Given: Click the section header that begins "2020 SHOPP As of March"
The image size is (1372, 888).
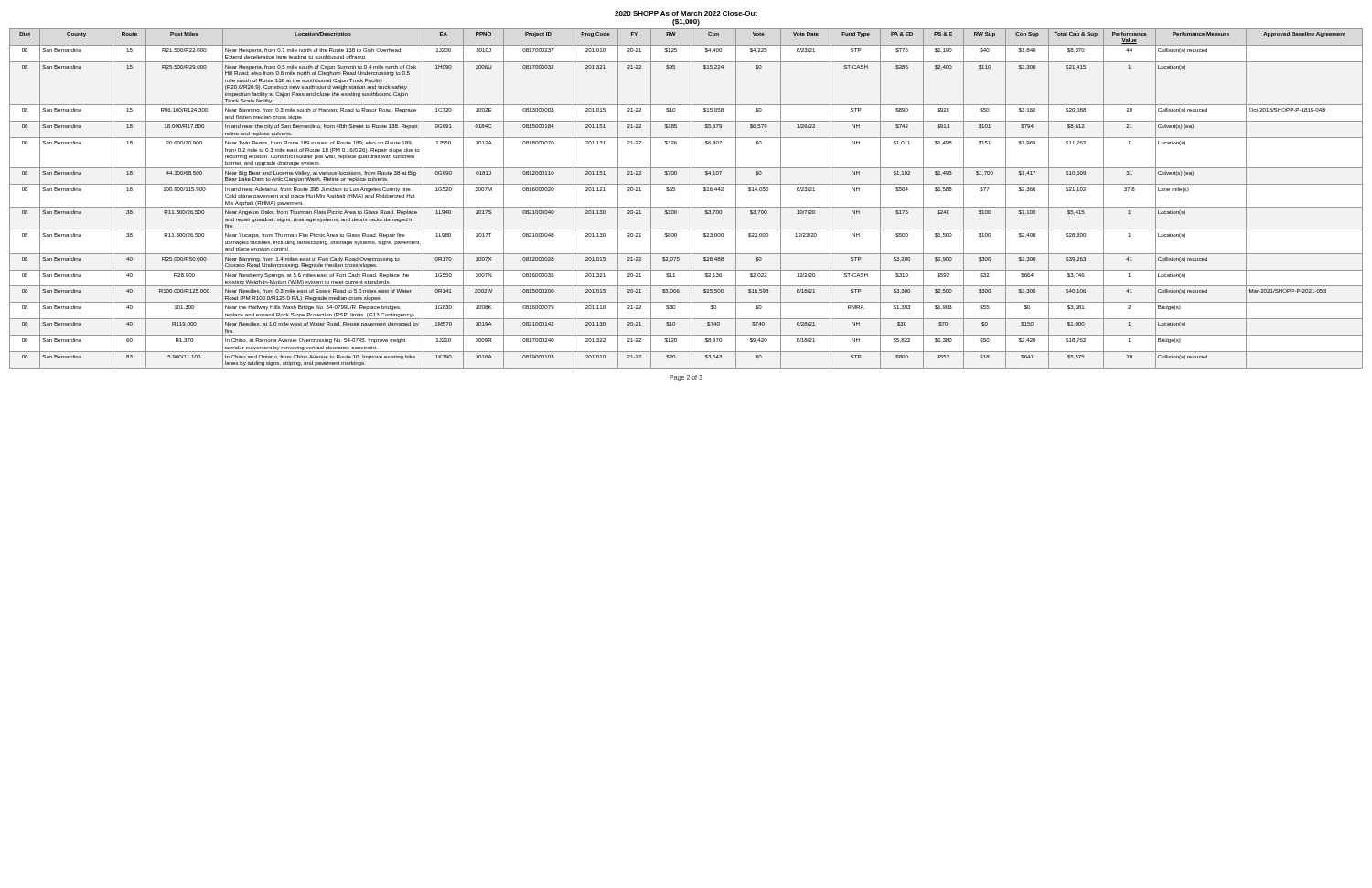Looking at the screenshot, I should click(686, 17).
